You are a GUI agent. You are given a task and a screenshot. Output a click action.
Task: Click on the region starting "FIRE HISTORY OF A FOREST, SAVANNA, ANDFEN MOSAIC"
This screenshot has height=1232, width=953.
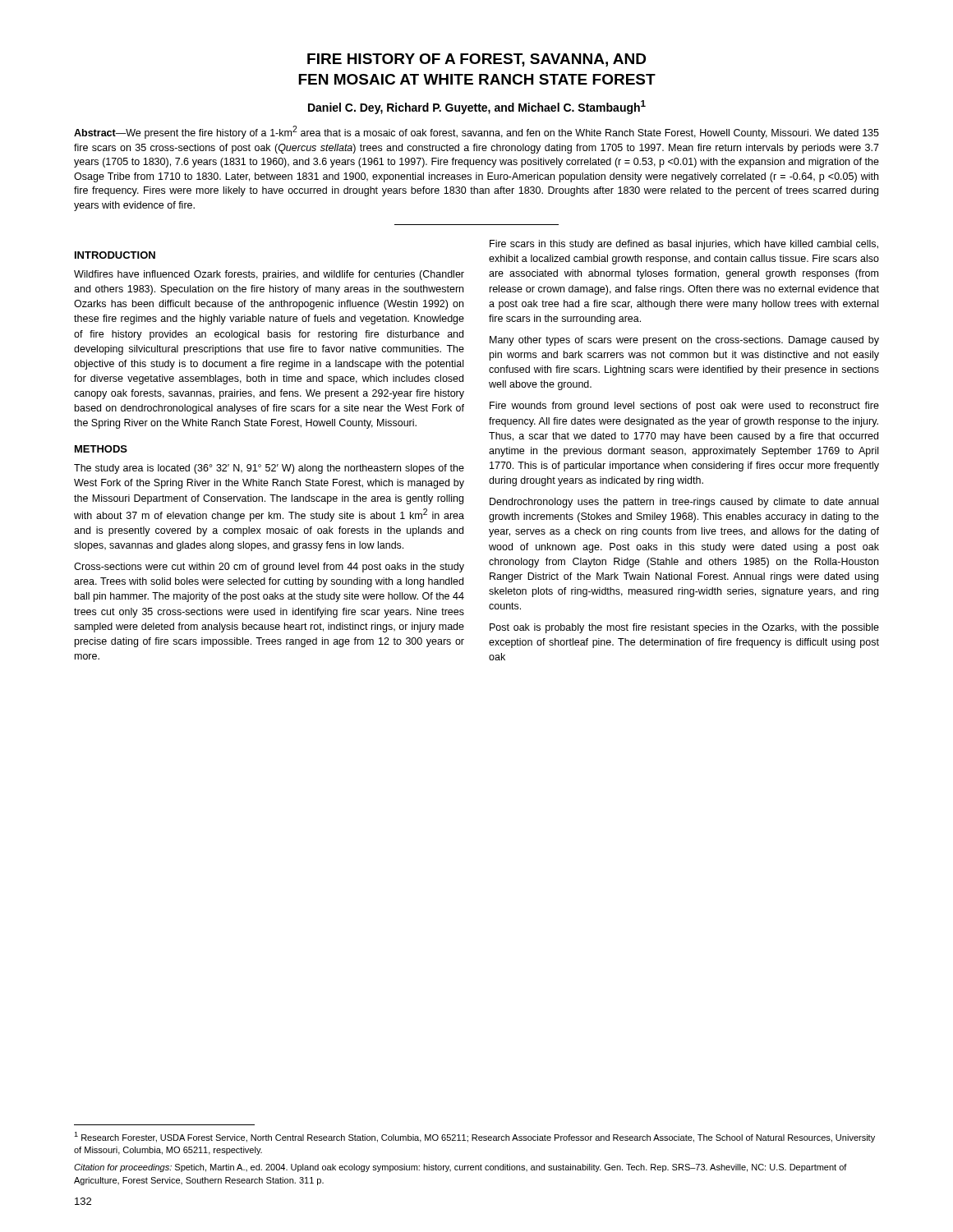tap(476, 70)
